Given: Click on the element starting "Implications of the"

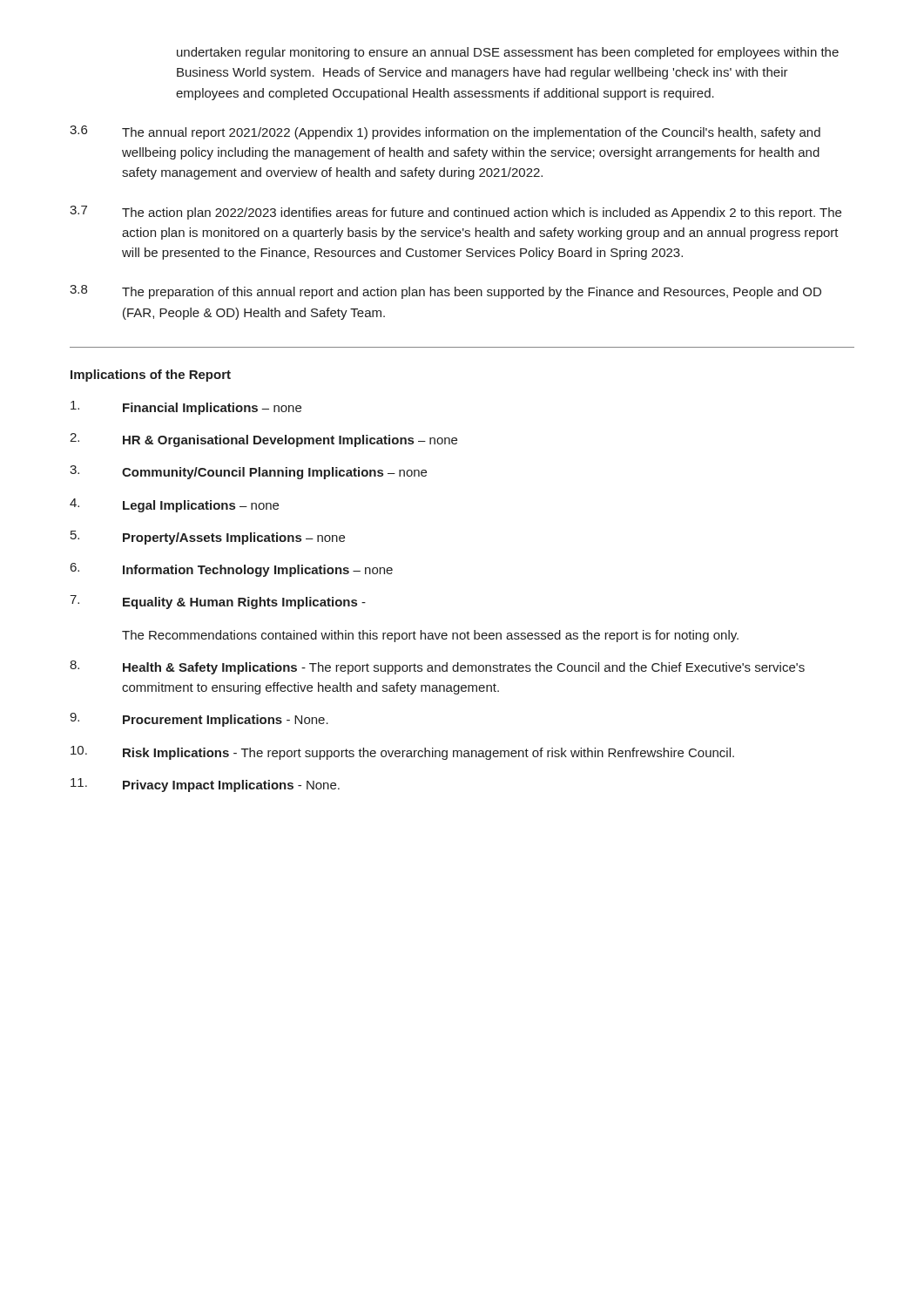Looking at the screenshot, I should [150, 374].
